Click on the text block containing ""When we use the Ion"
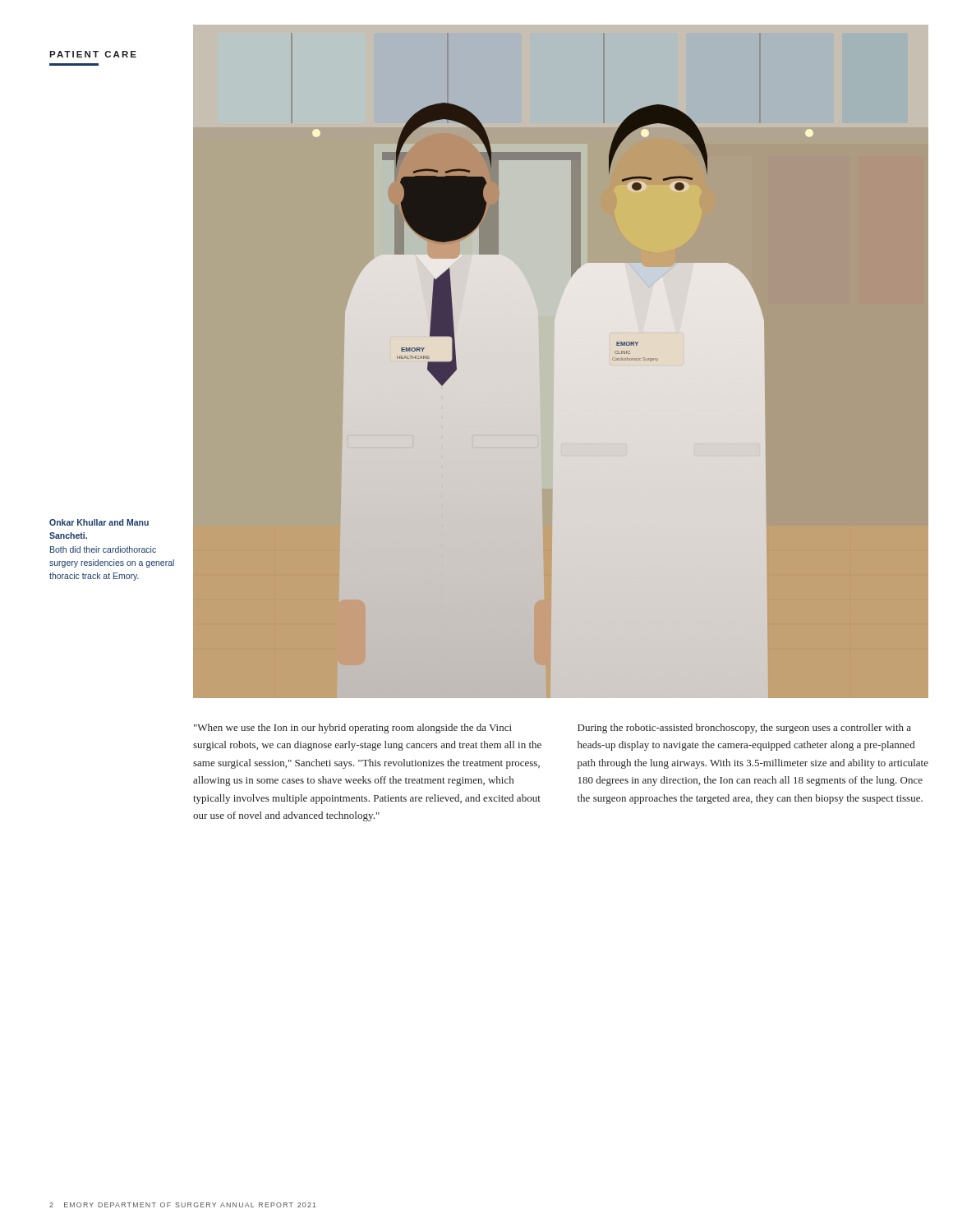953x1232 pixels. click(x=367, y=771)
